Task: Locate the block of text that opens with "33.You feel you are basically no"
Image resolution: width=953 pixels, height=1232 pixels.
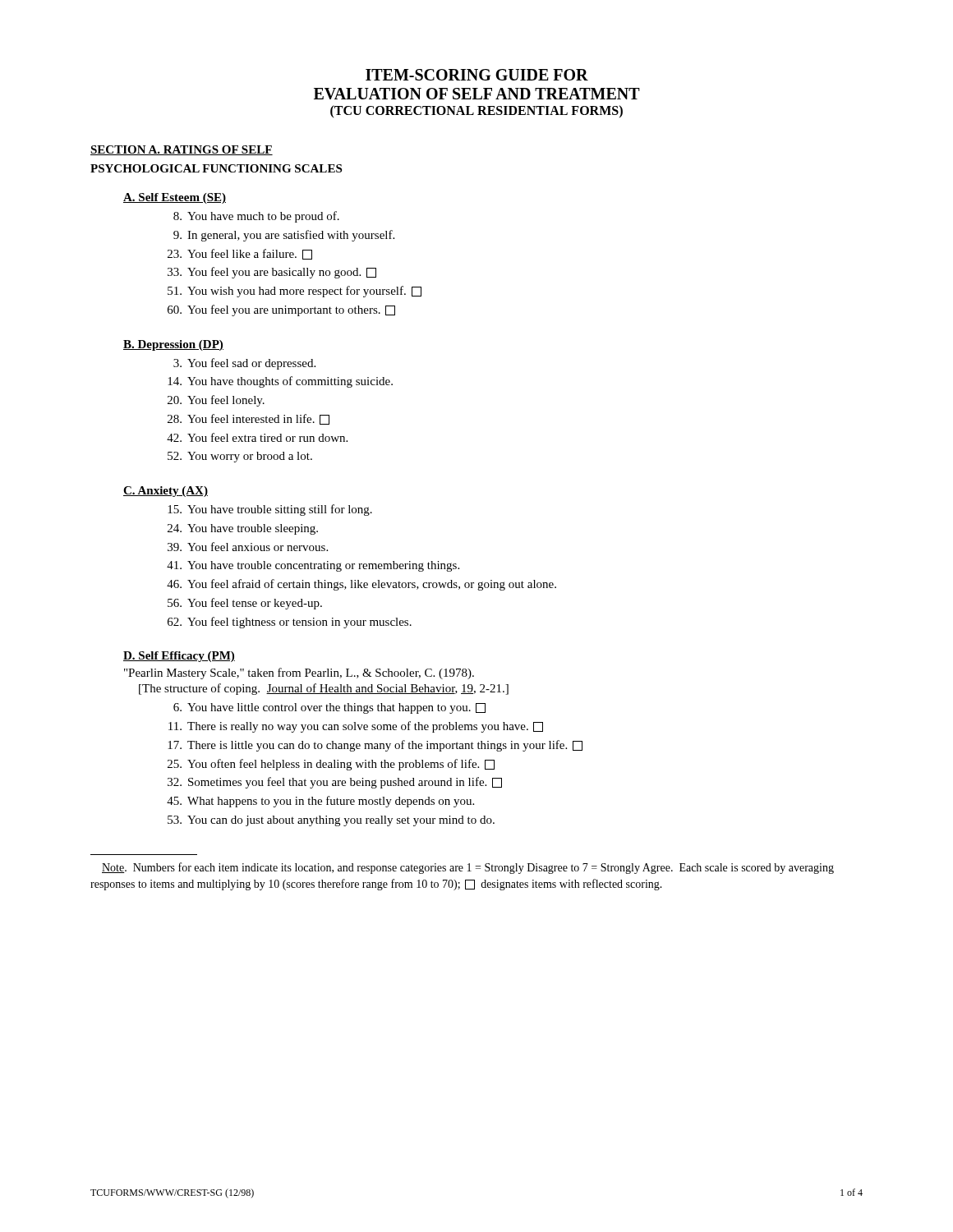Action: pos(272,273)
